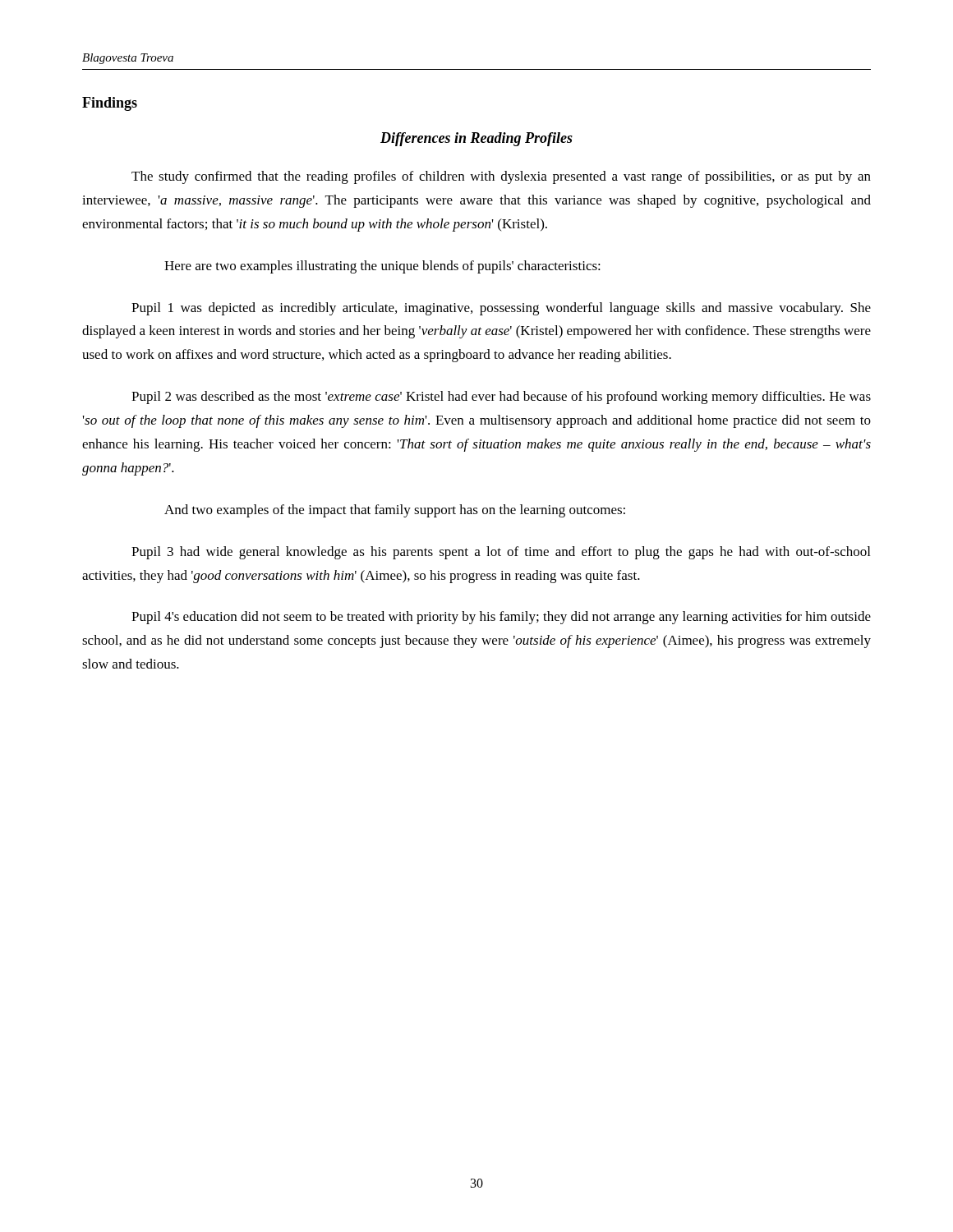Locate the element starting "And two examples of the impact that"
The width and height of the screenshot is (953, 1232).
395,509
